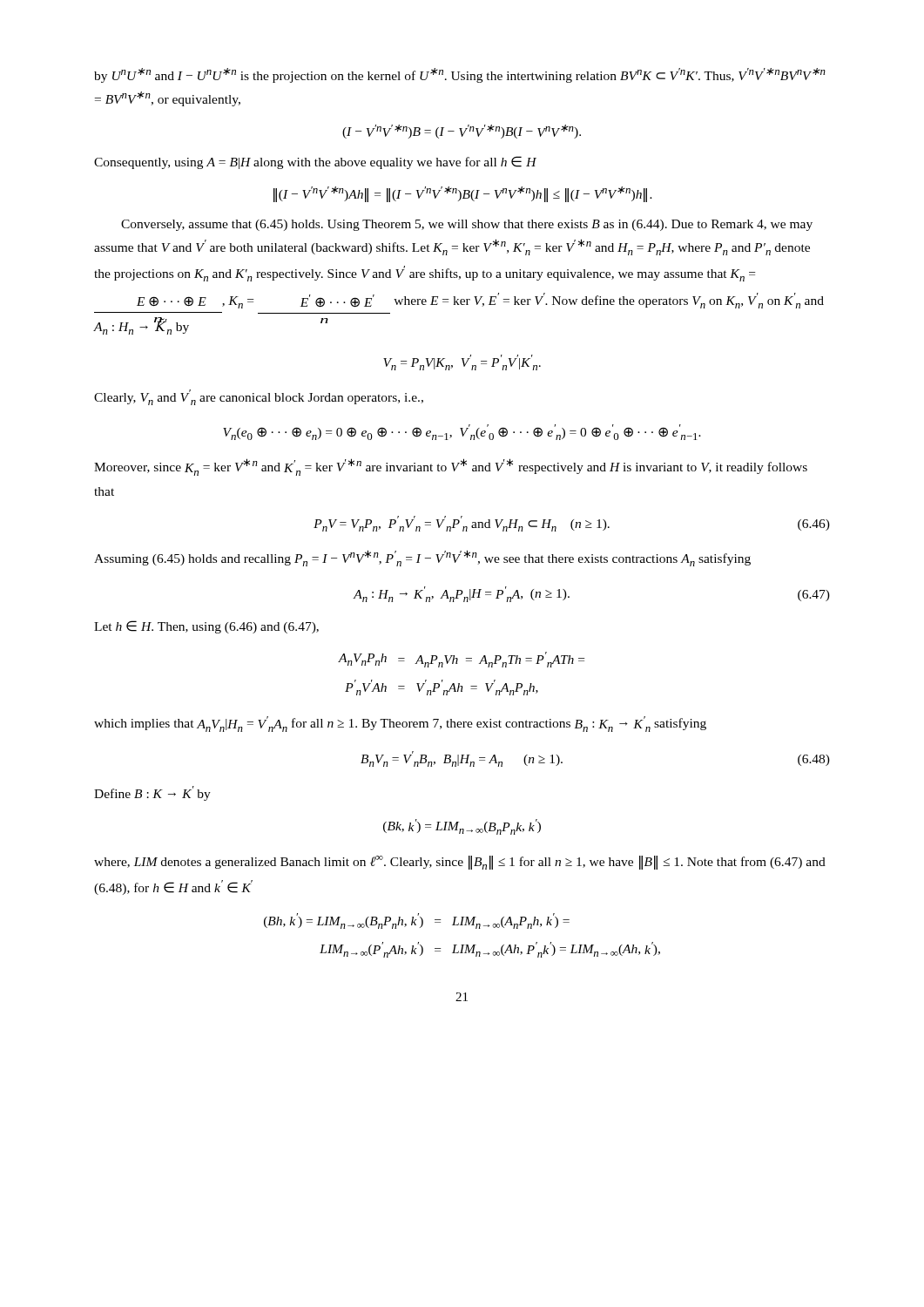Locate the text block starting "Let h ∈ H. Then, using (6.46)"

point(207,626)
